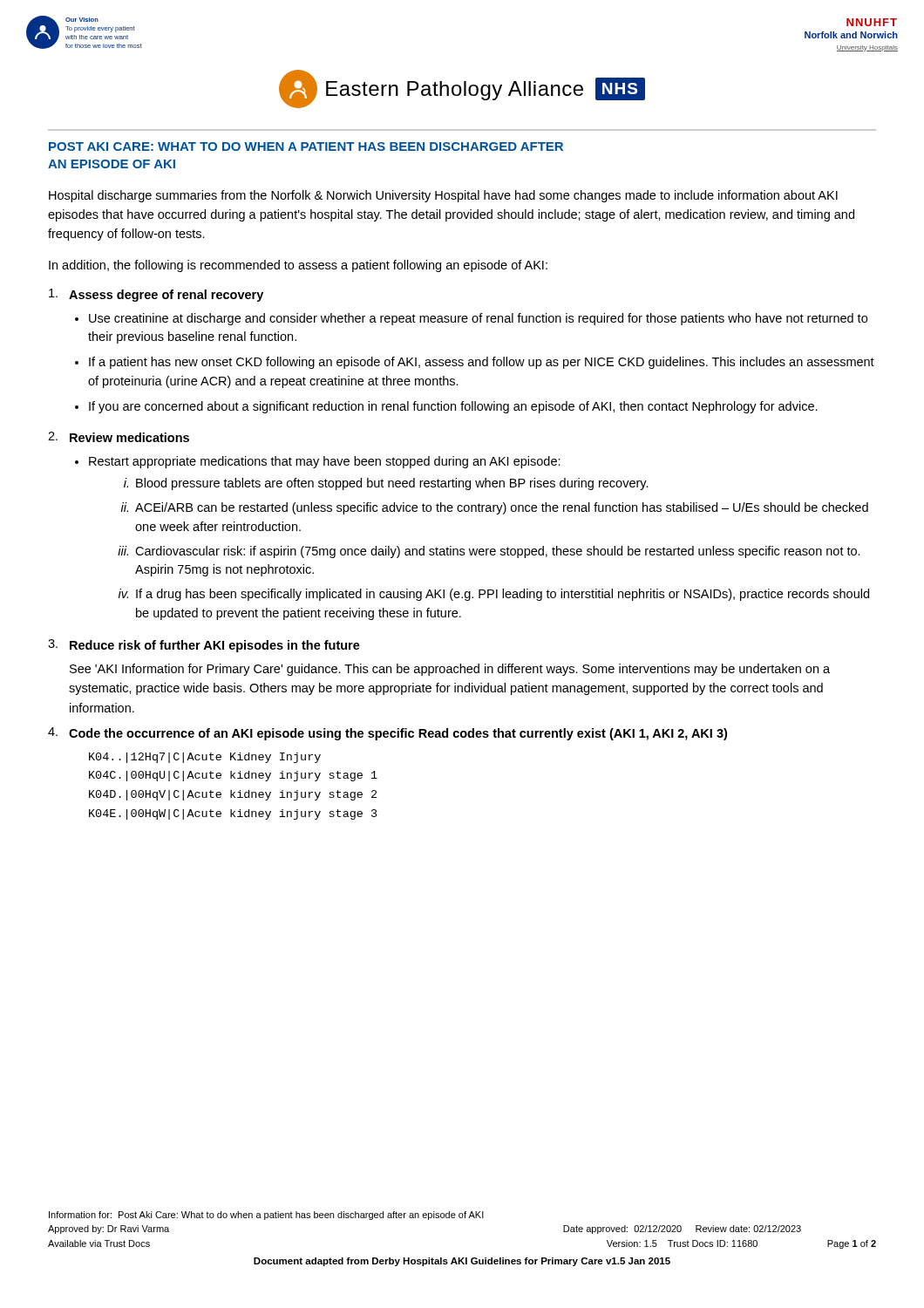Locate the passage starting "Hospital discharge summaries from the Norfolk"
The width and height of the screenshot is (924, 1308).
[x=452, y=215]
